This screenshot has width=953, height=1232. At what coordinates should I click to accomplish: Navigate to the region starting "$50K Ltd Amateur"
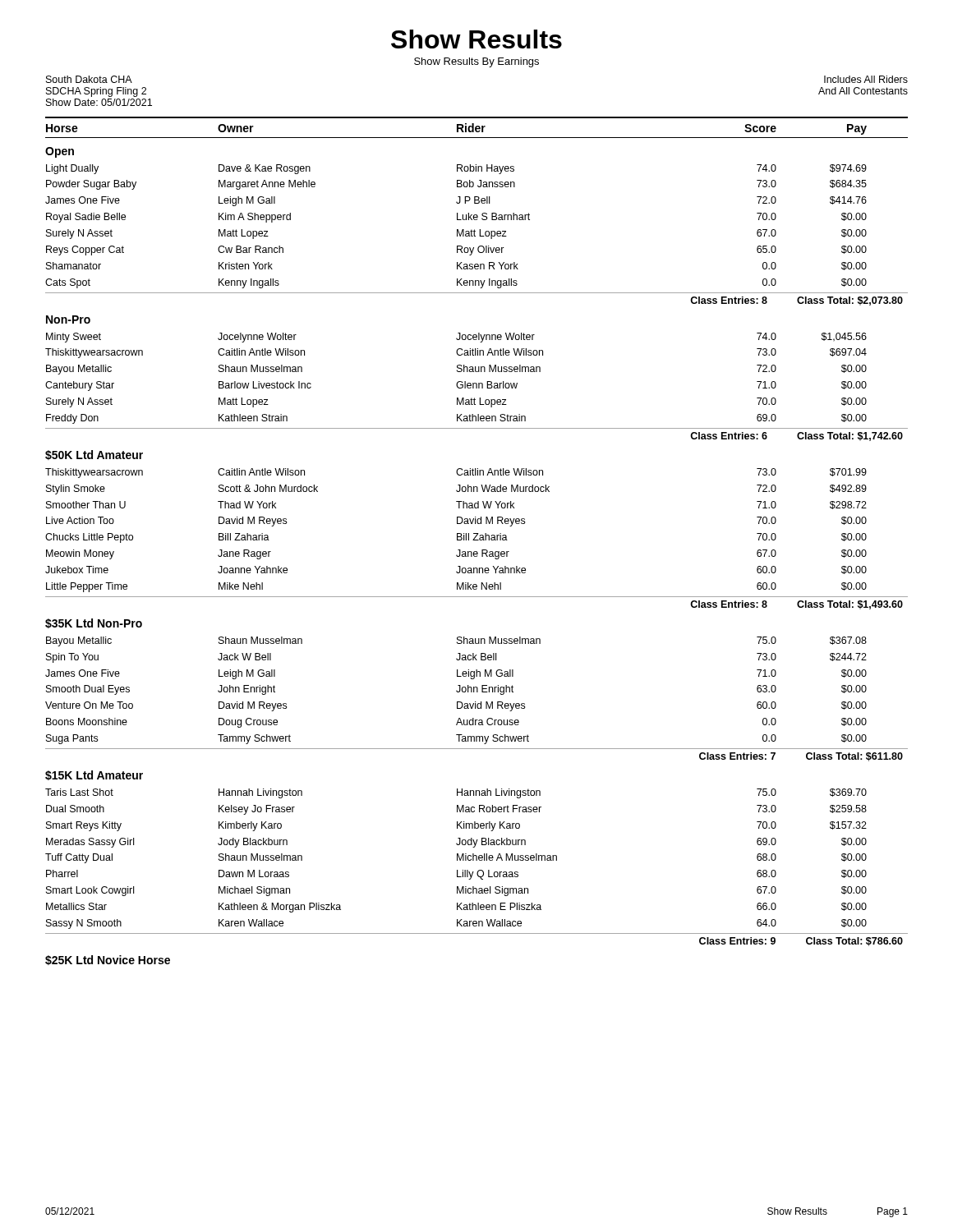point(94,455)
